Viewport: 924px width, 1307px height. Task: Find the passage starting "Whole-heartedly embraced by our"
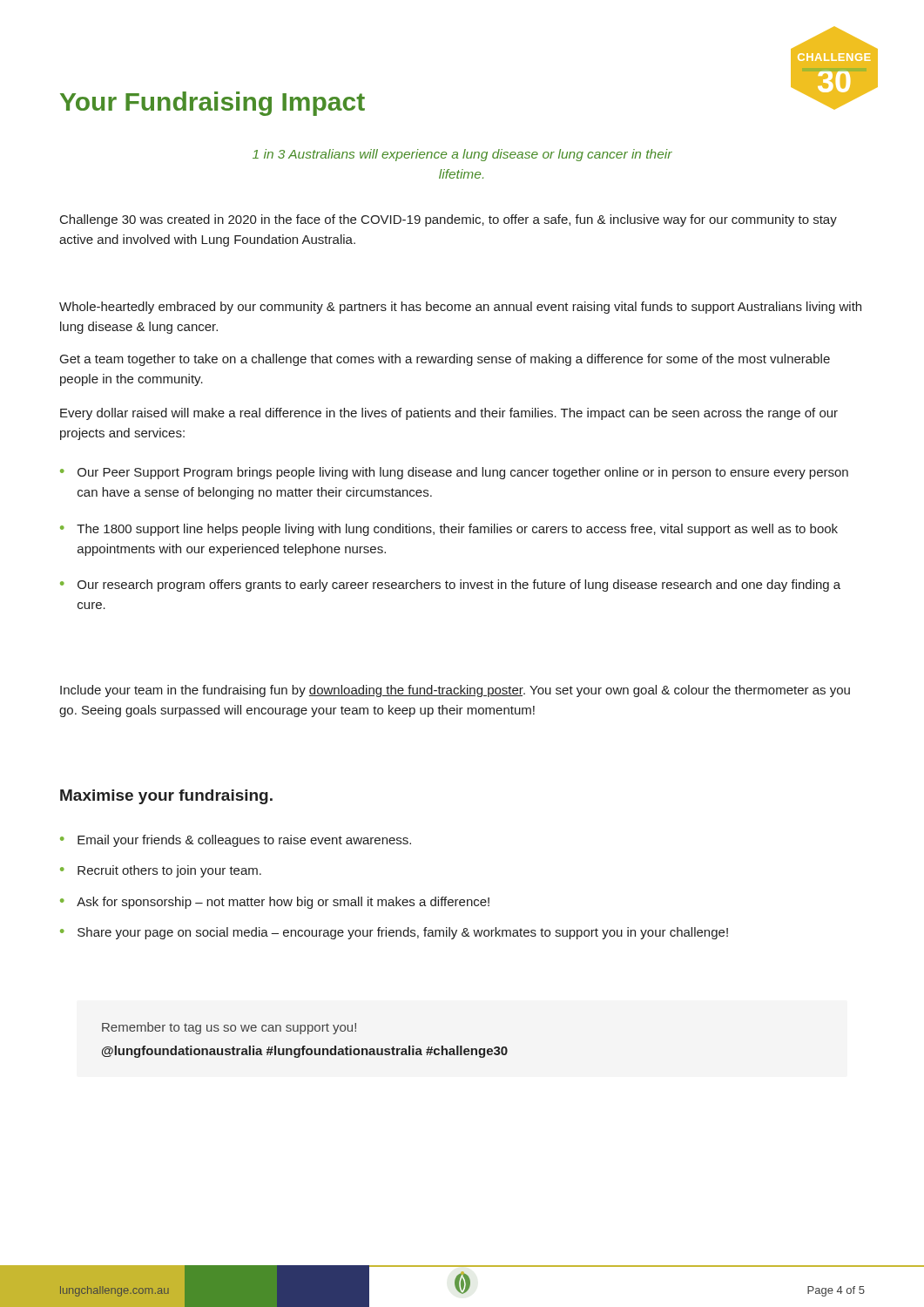point(461,316)
